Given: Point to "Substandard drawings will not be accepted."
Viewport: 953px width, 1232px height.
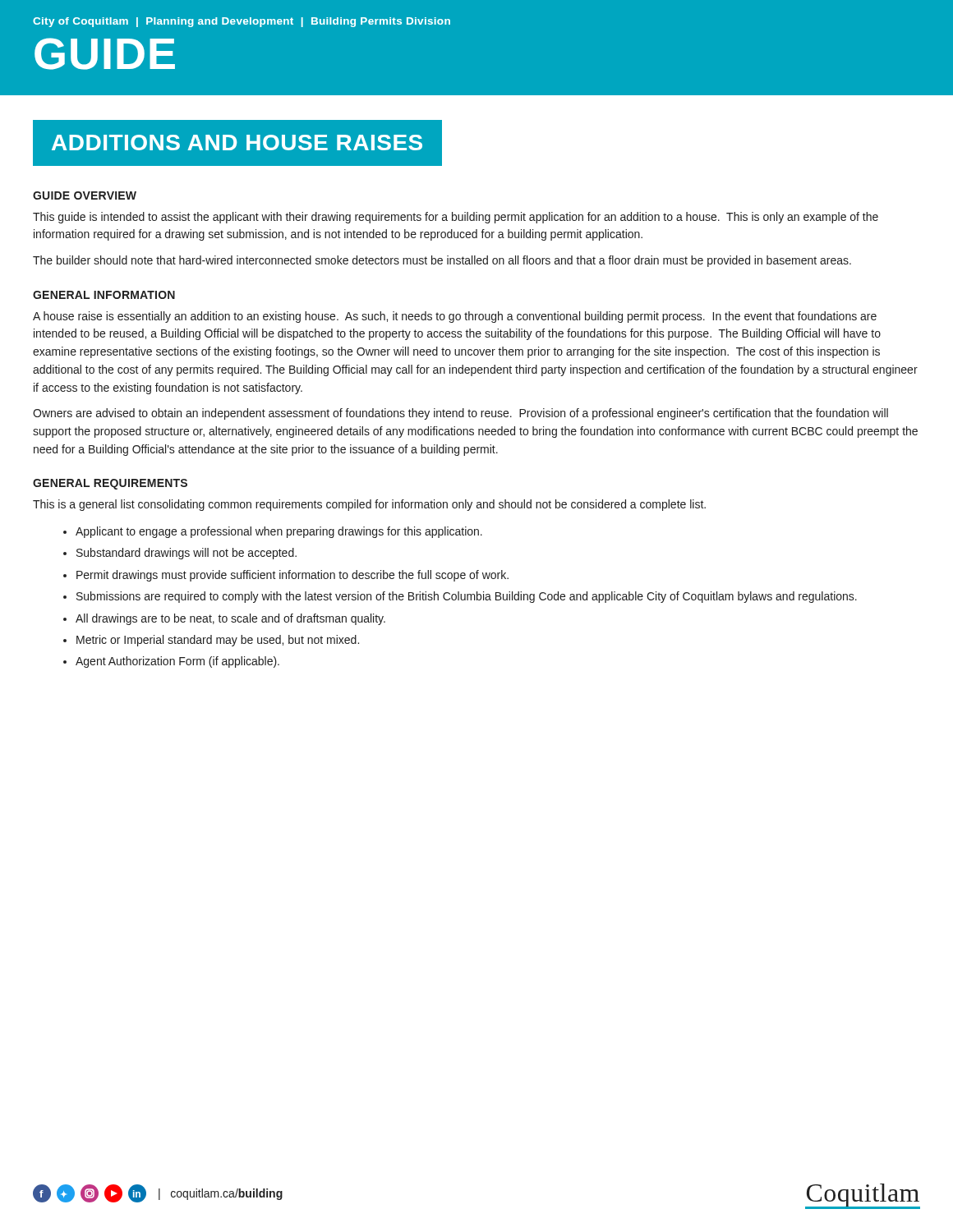Looking at the screenshot, I should click(187, 553).
